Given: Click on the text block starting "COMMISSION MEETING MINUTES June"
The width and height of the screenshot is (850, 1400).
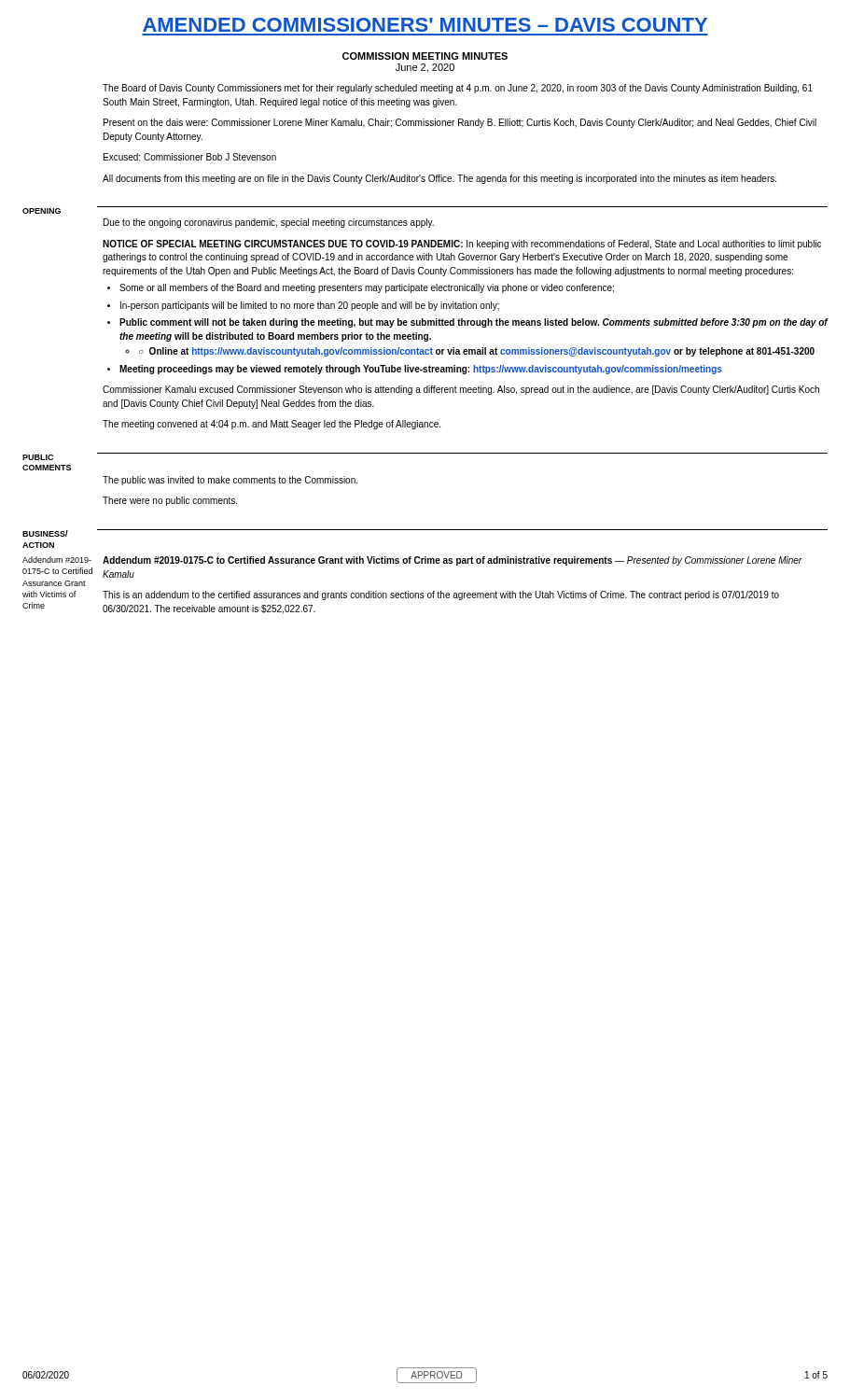Looking at the screenshot, I should click(425, 62).
